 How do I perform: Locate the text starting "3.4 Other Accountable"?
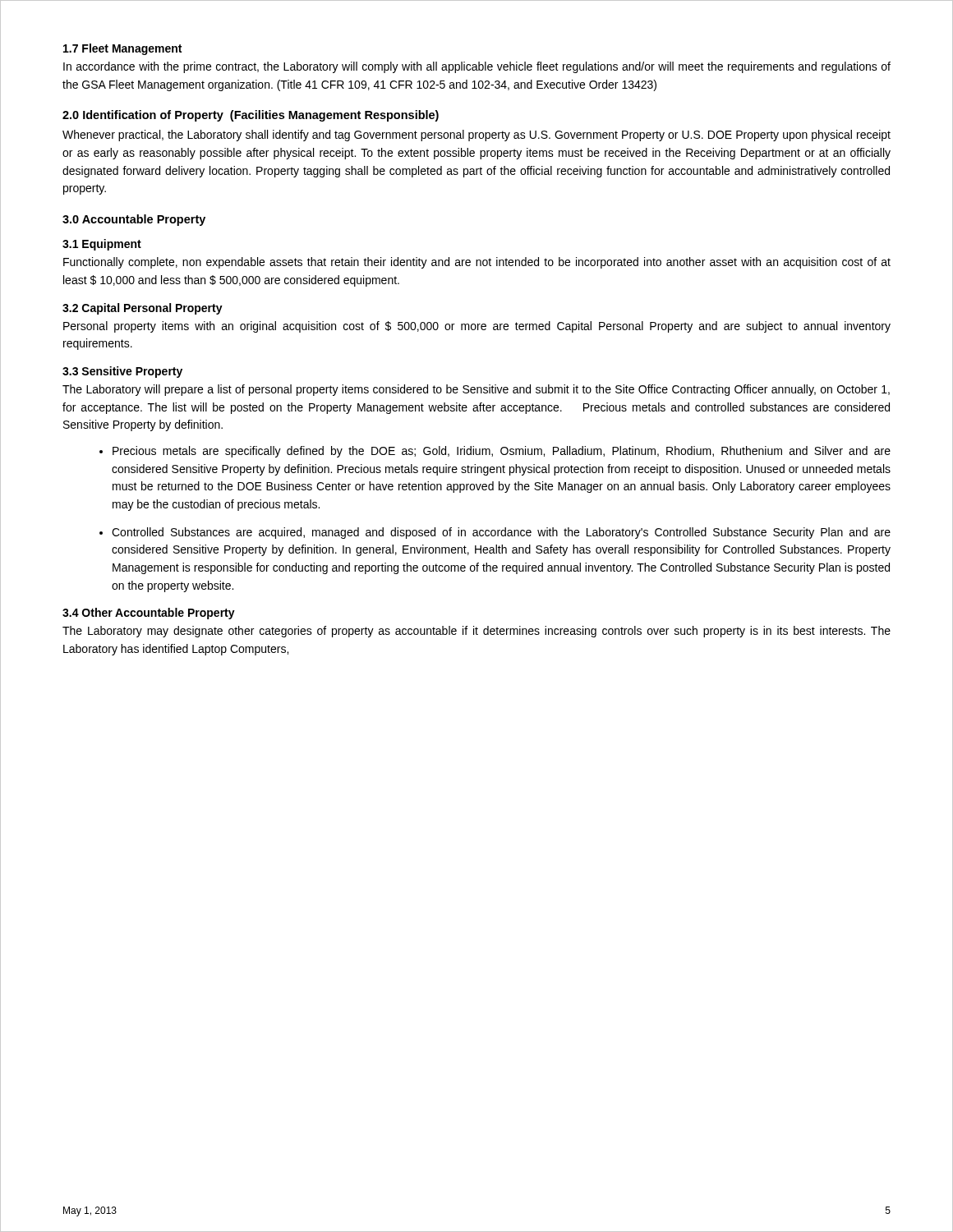click(x=149, y=613)
